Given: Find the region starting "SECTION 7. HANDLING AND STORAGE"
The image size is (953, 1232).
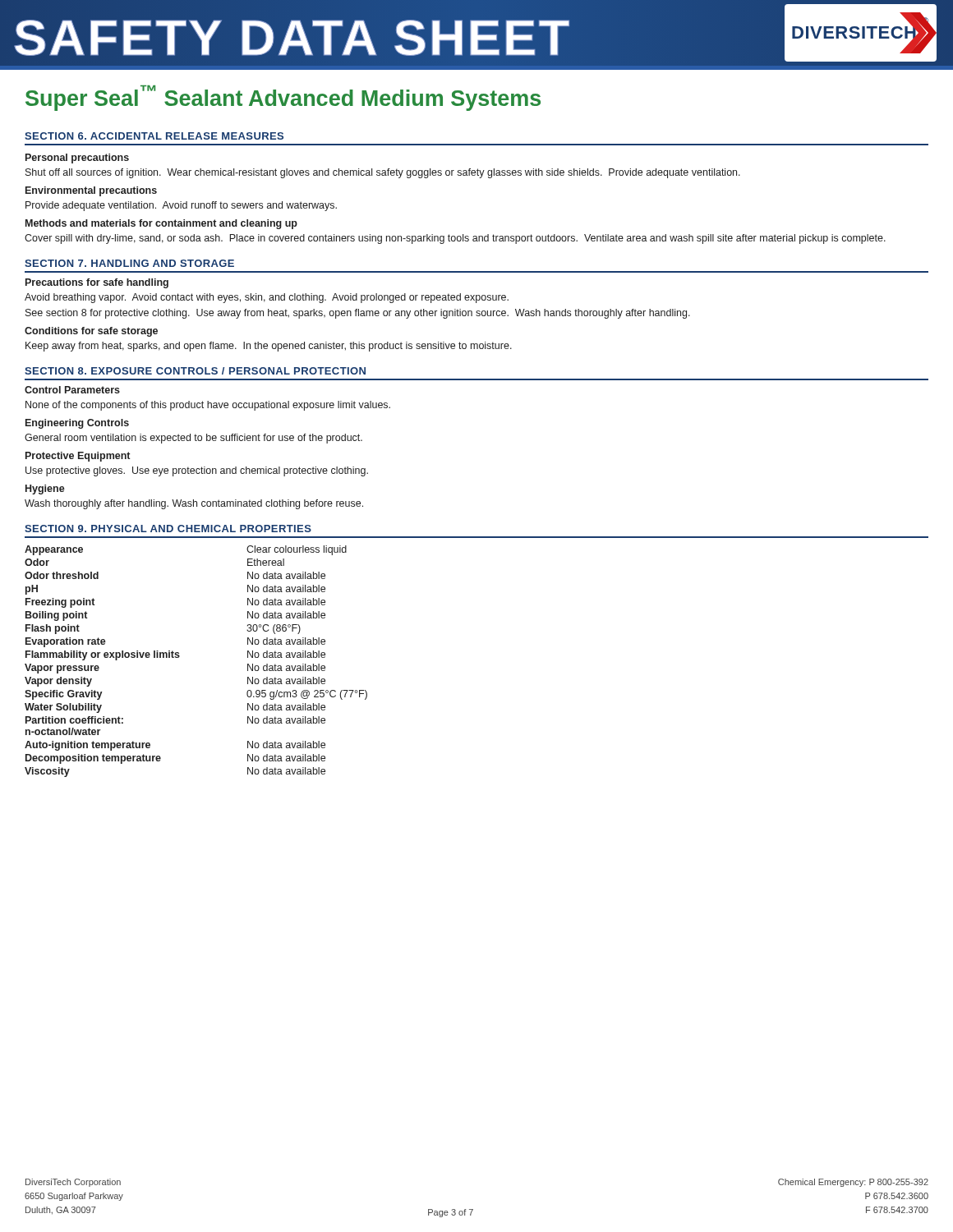Looking at the screenshot, I should pyautogui.click(x=130, y=264).
